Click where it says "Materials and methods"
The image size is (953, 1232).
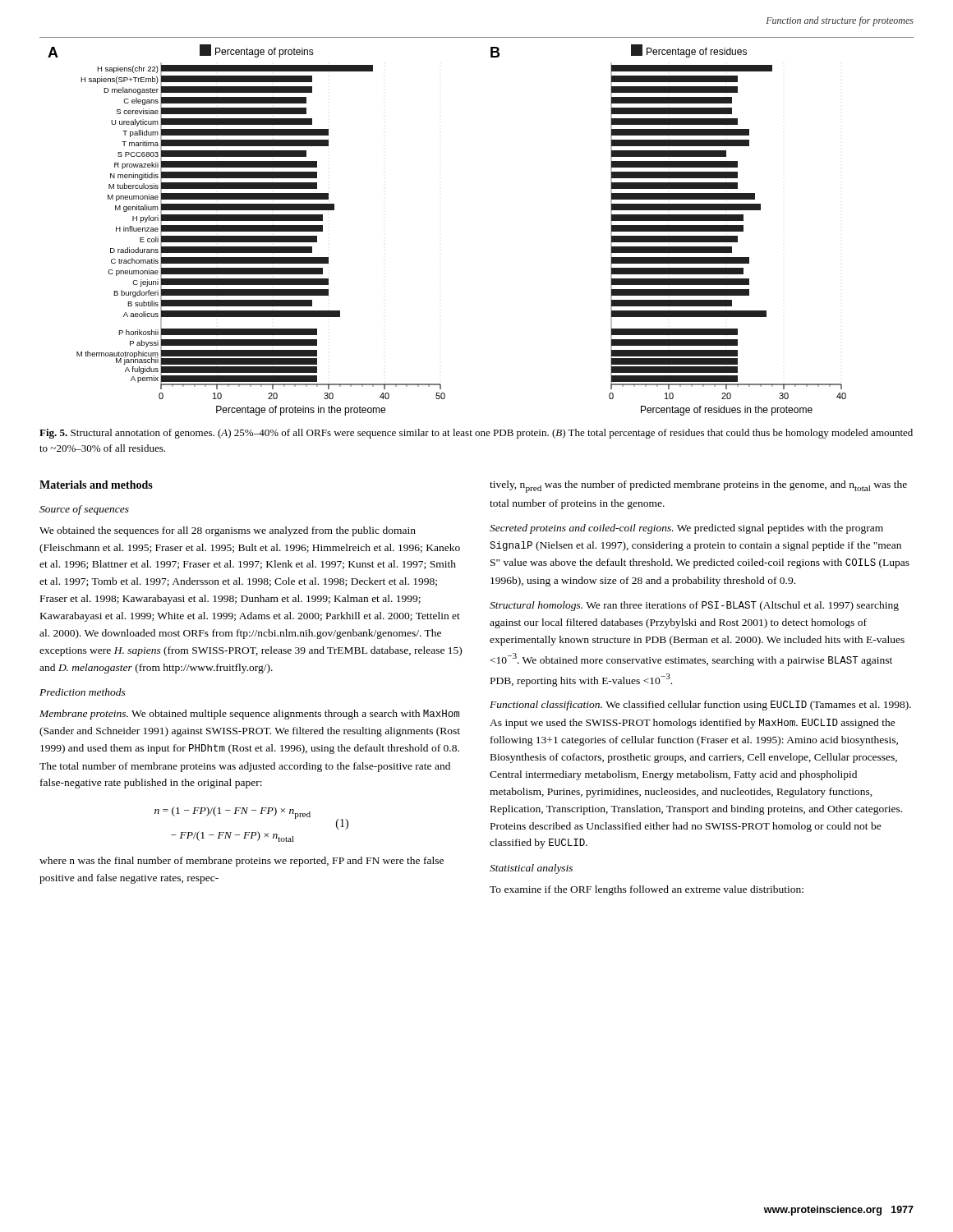(96, 485)
